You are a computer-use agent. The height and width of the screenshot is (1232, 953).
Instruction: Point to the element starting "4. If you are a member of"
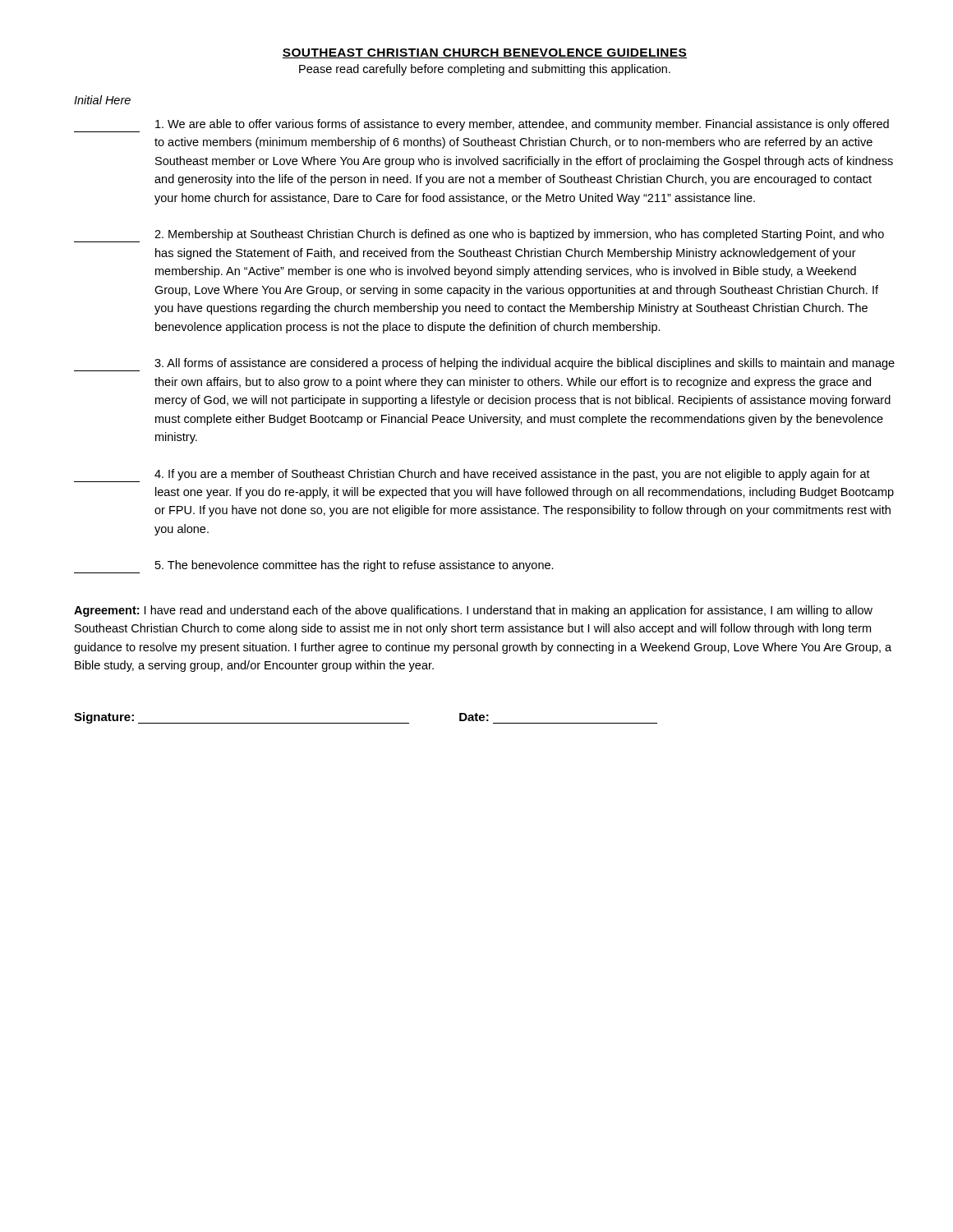pos(485,501)
